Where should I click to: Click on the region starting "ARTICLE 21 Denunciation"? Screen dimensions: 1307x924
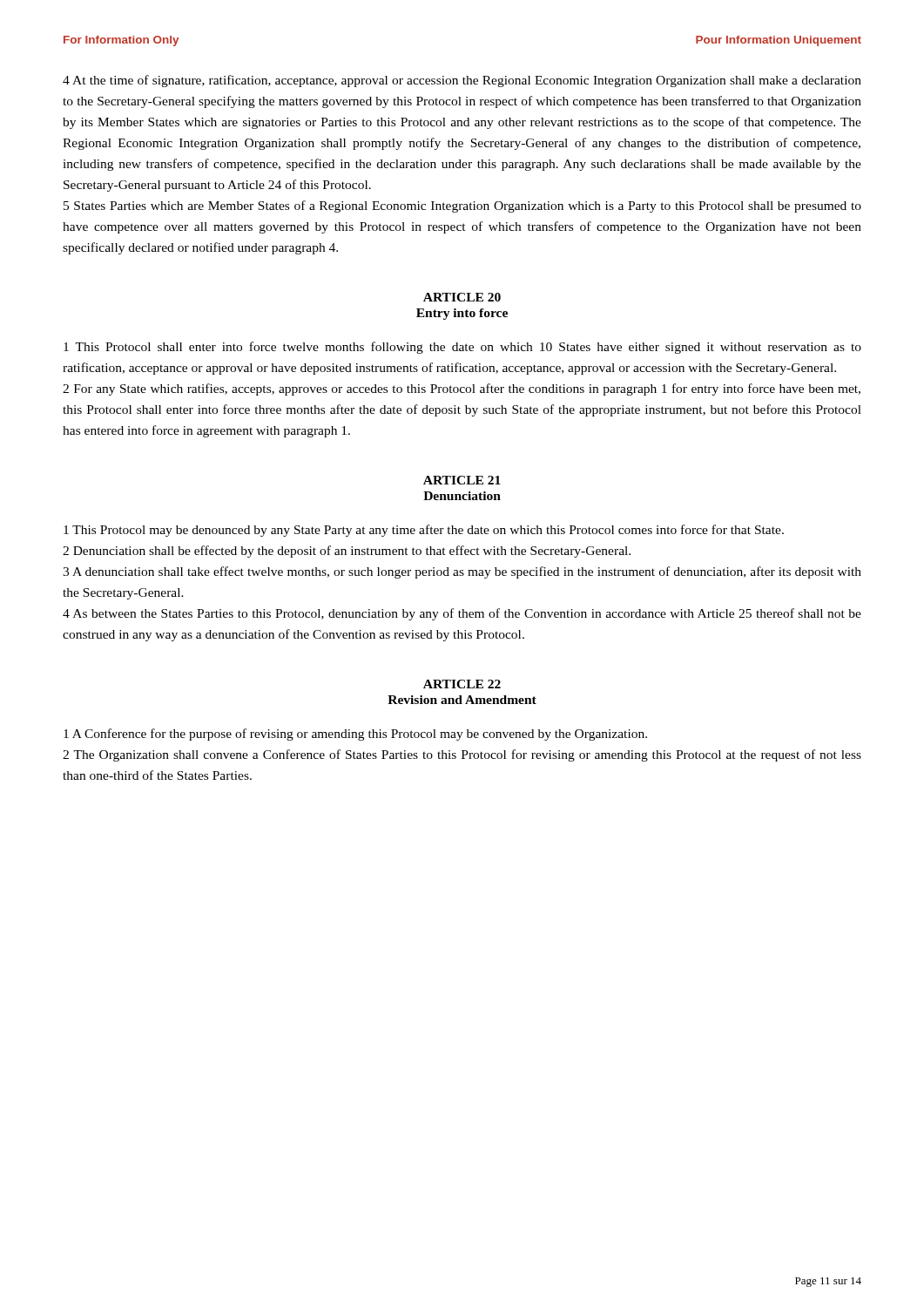[462, 488]
